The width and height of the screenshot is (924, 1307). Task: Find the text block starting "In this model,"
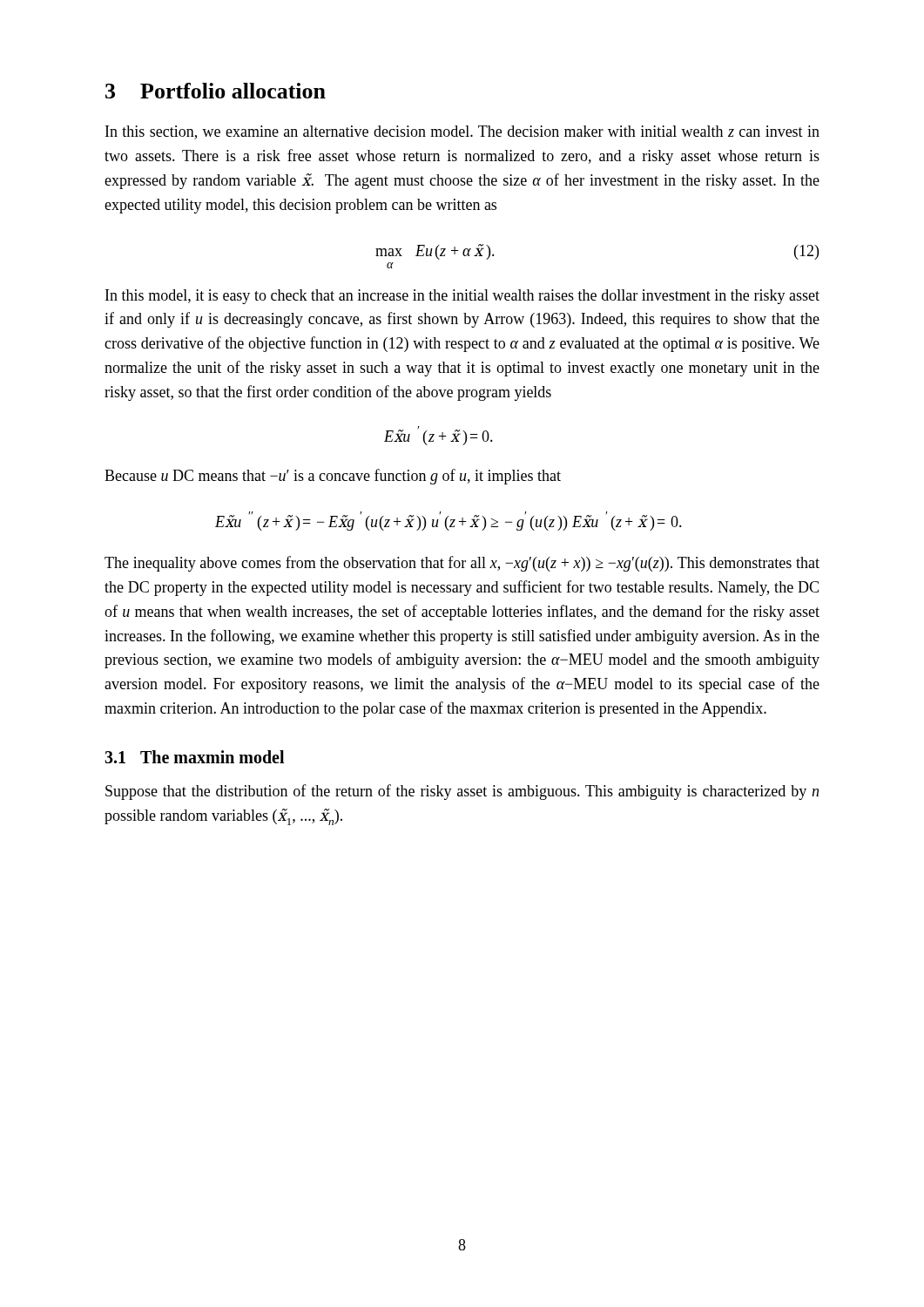[462, 344]
